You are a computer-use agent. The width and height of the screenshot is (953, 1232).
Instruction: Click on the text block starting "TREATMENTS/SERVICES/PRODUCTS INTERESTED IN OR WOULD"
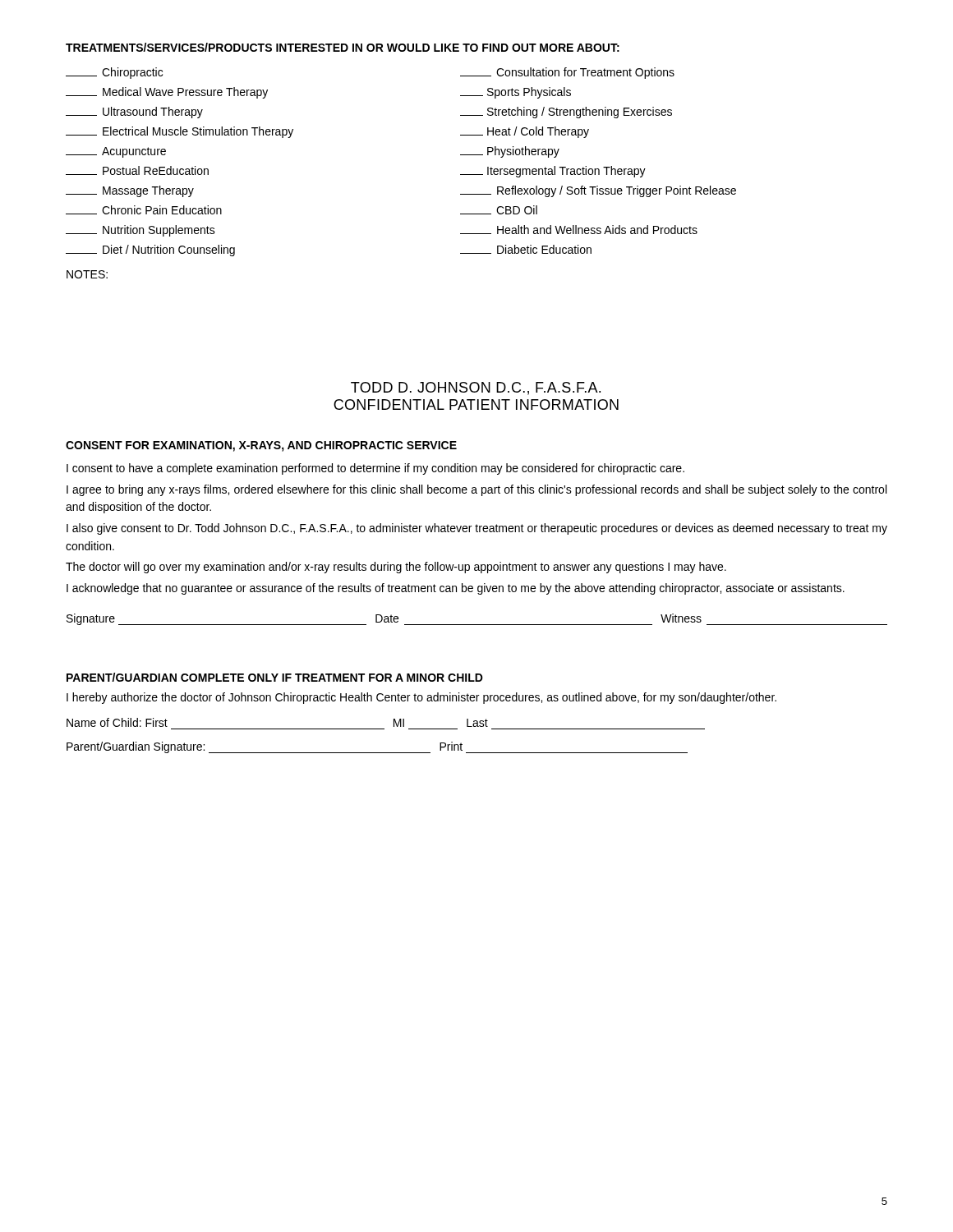(343, 48)
